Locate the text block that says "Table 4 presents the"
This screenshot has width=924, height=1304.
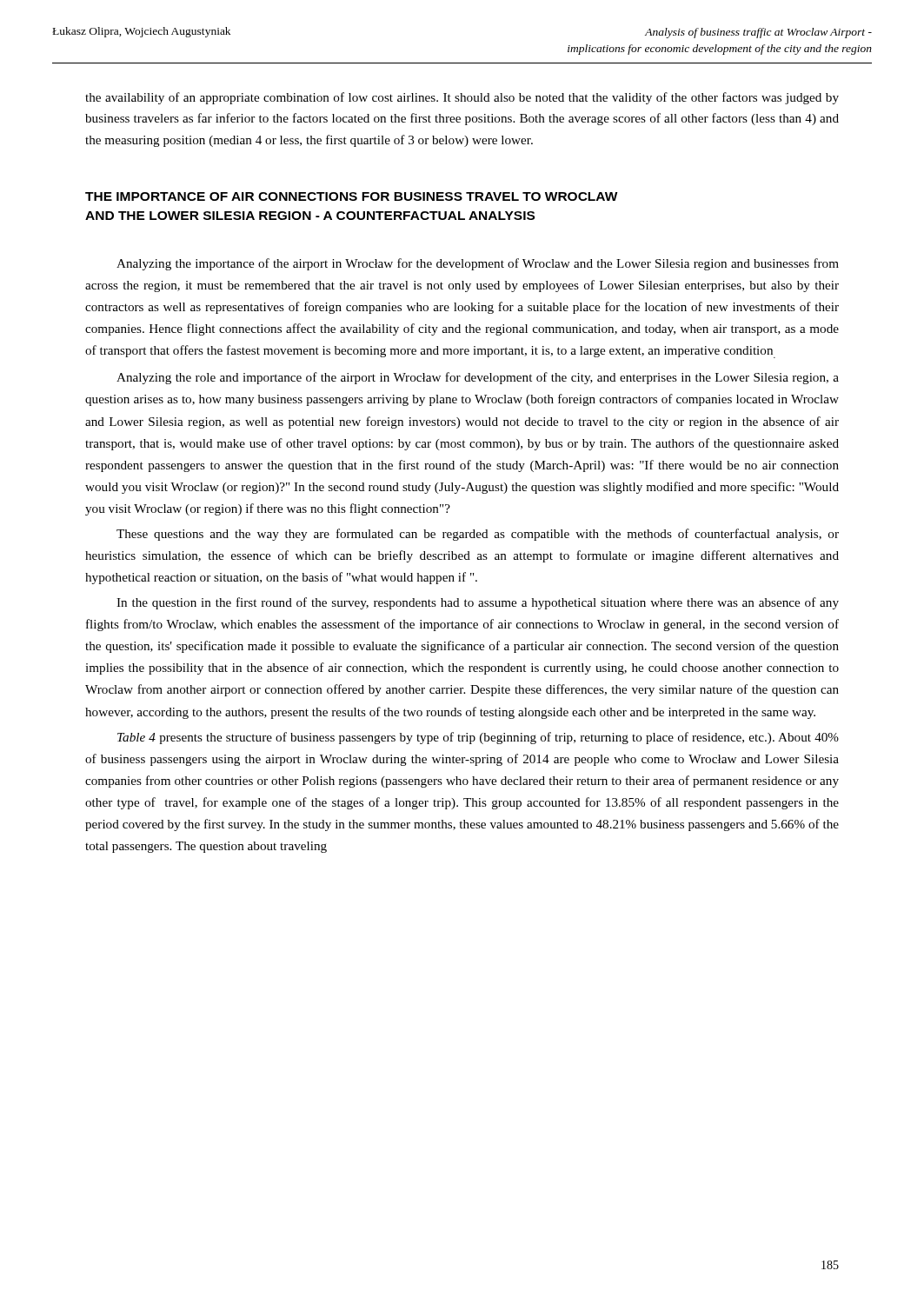point(462,791)
